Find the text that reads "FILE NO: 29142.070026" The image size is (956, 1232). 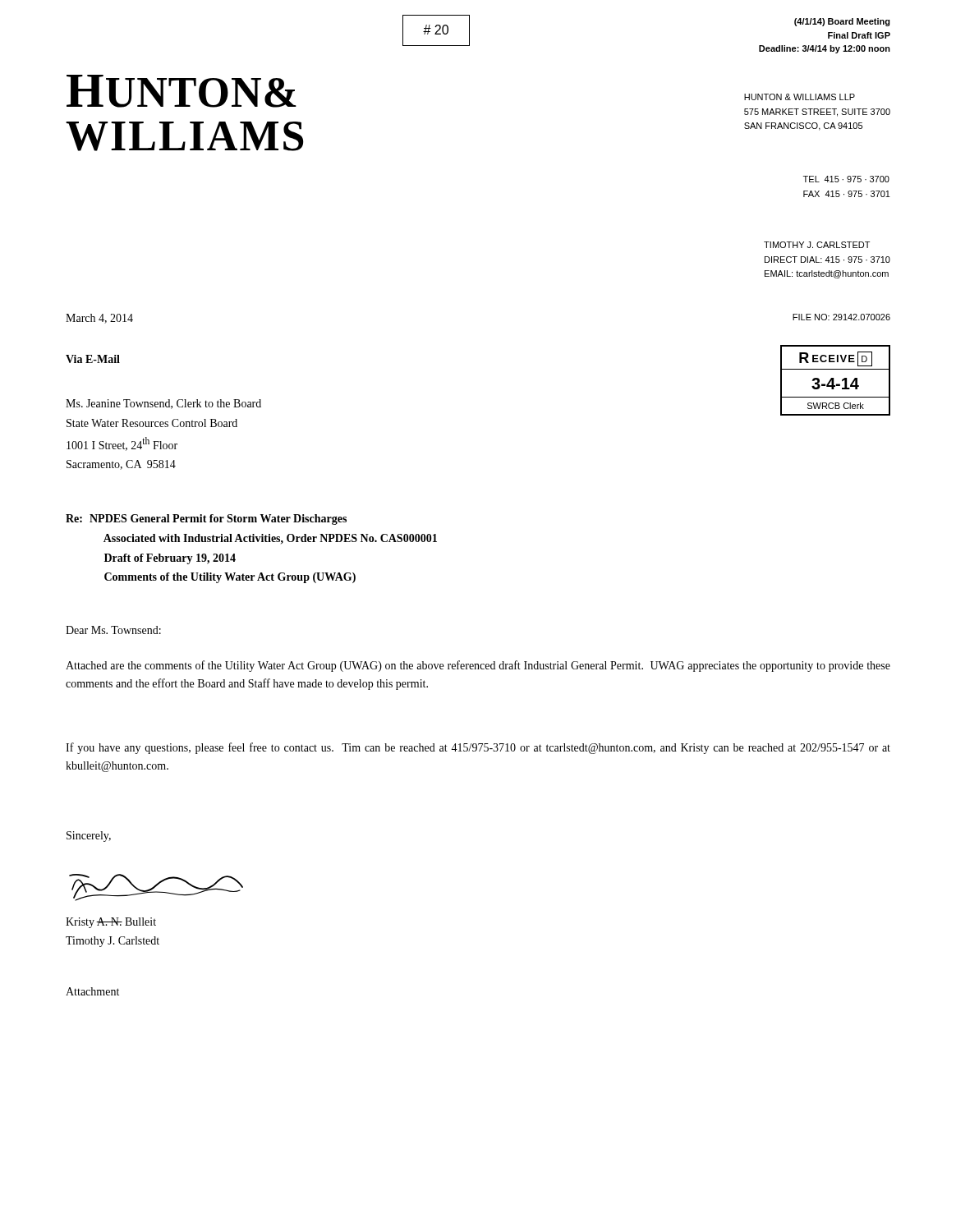tap(841, 317)
